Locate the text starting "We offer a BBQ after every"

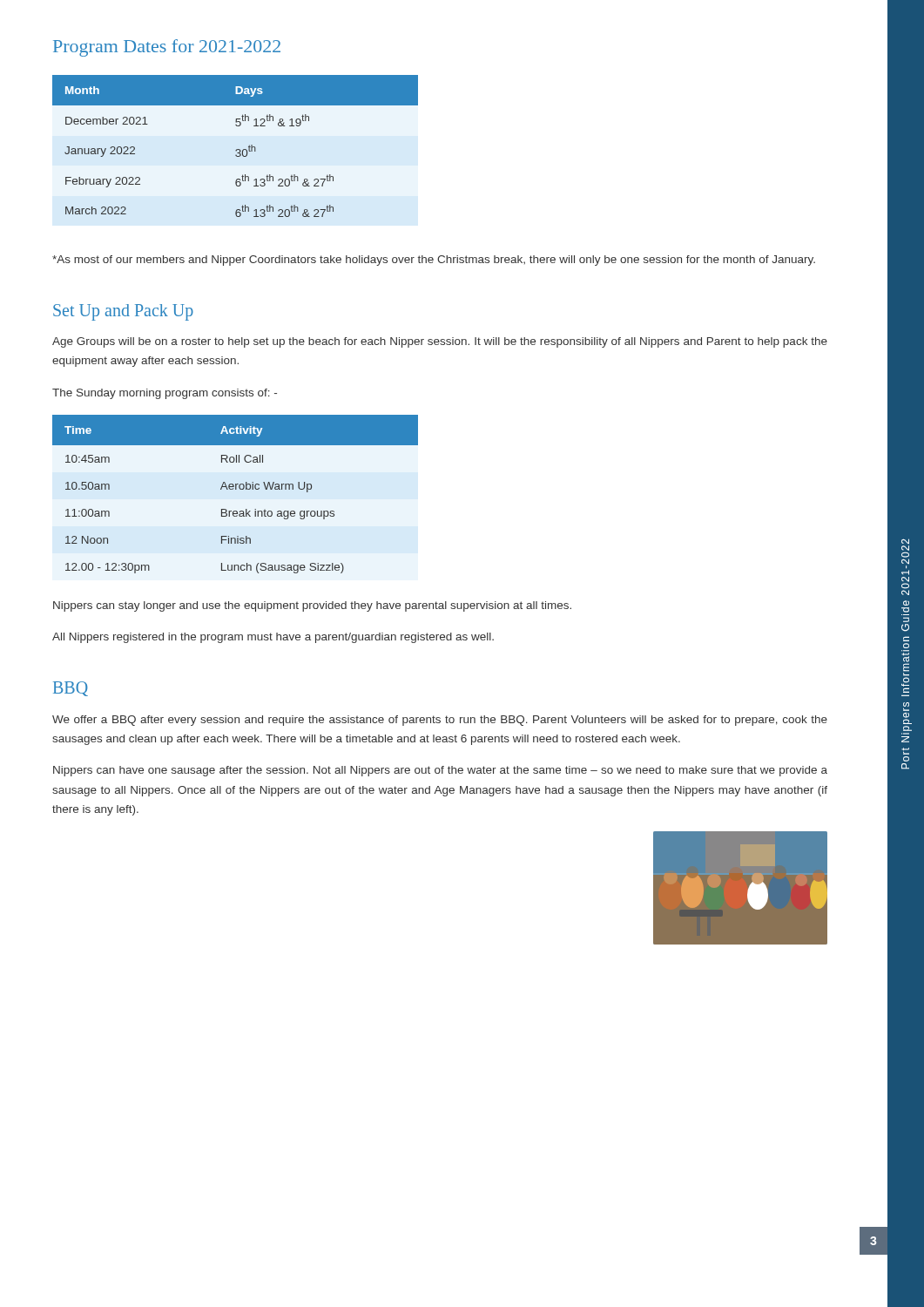coord(440,730)
